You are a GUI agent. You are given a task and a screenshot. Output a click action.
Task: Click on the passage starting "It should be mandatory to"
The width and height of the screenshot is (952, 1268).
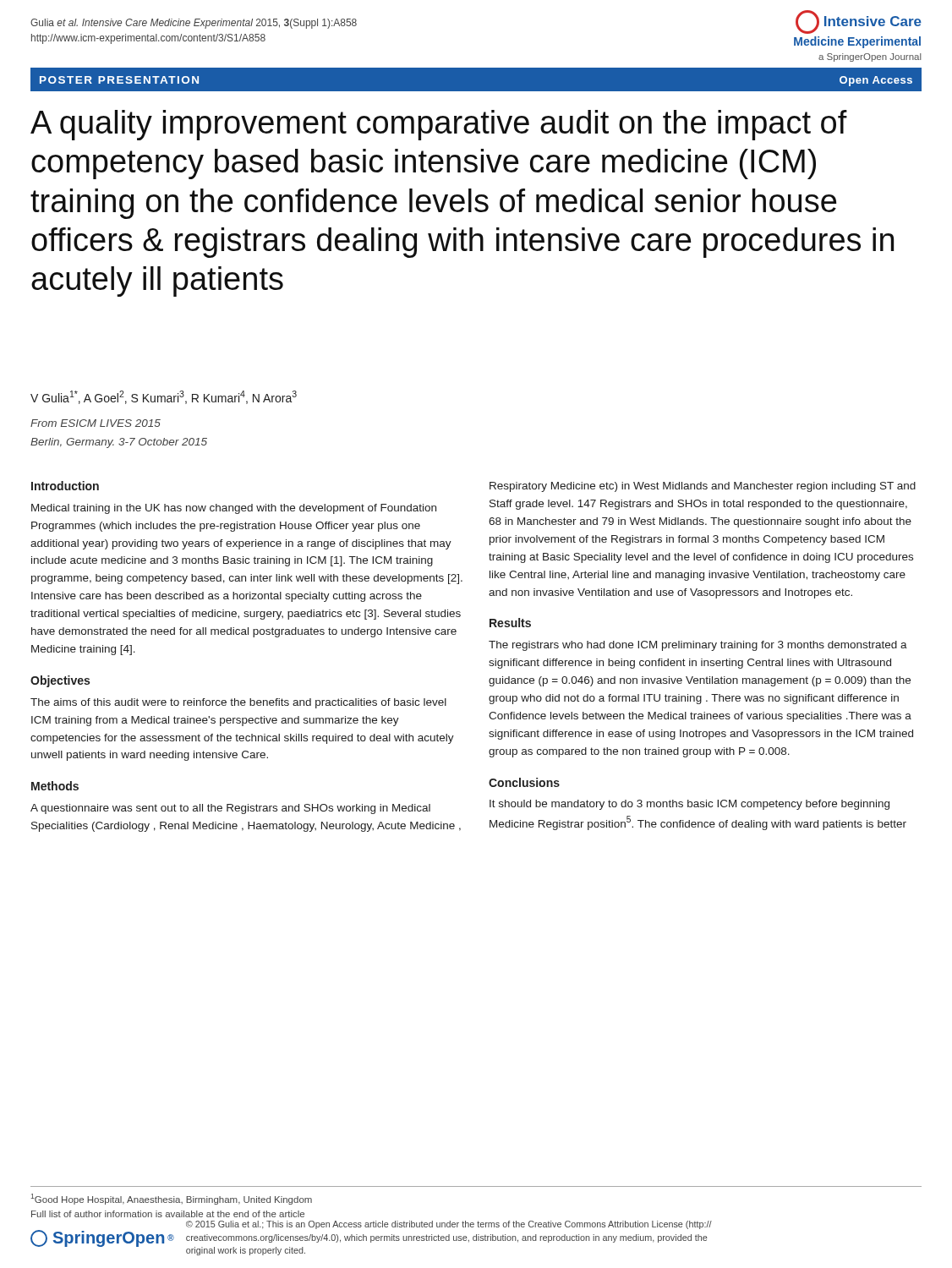[697, 814]
